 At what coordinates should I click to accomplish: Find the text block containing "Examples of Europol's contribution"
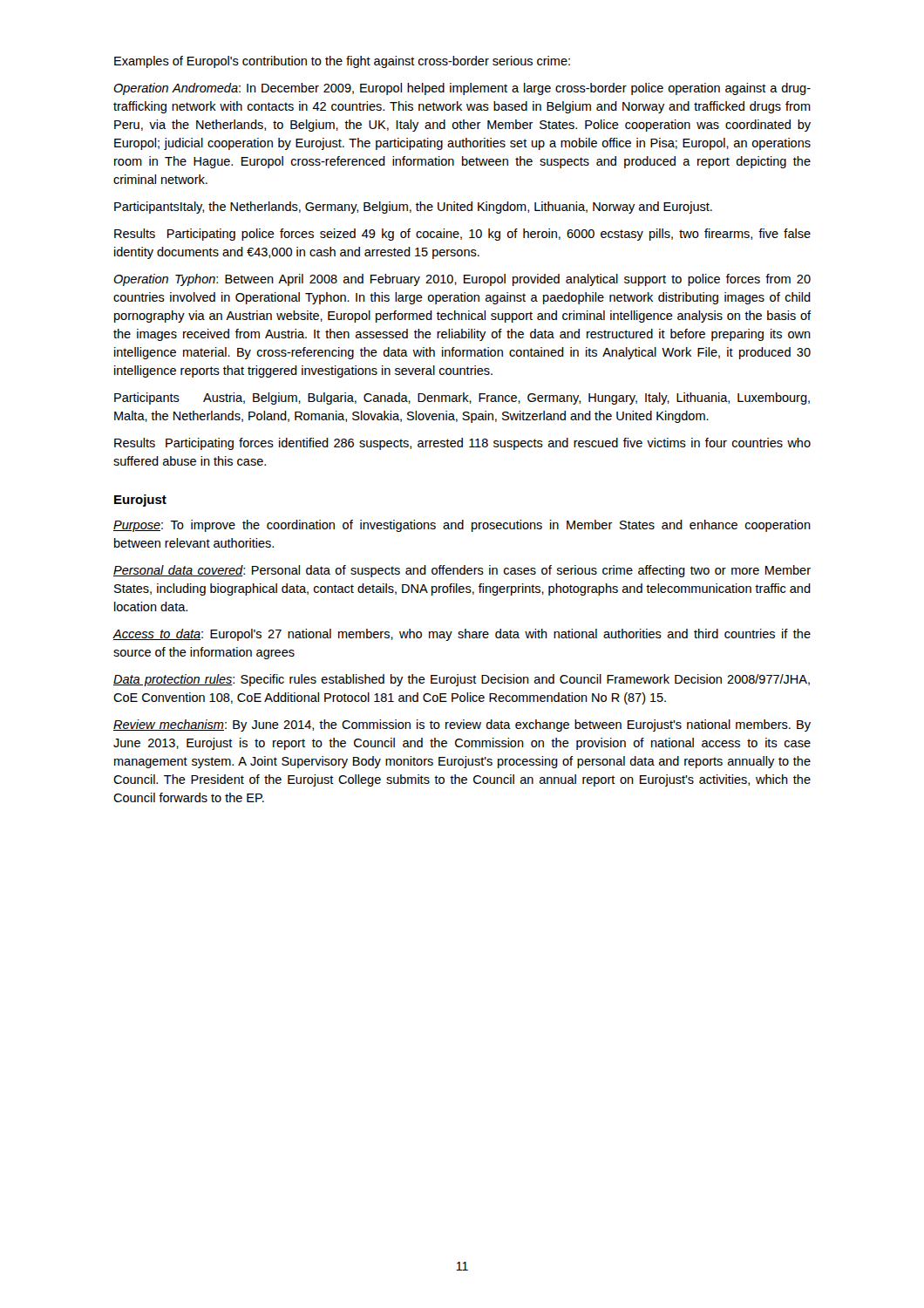[462, 61]
